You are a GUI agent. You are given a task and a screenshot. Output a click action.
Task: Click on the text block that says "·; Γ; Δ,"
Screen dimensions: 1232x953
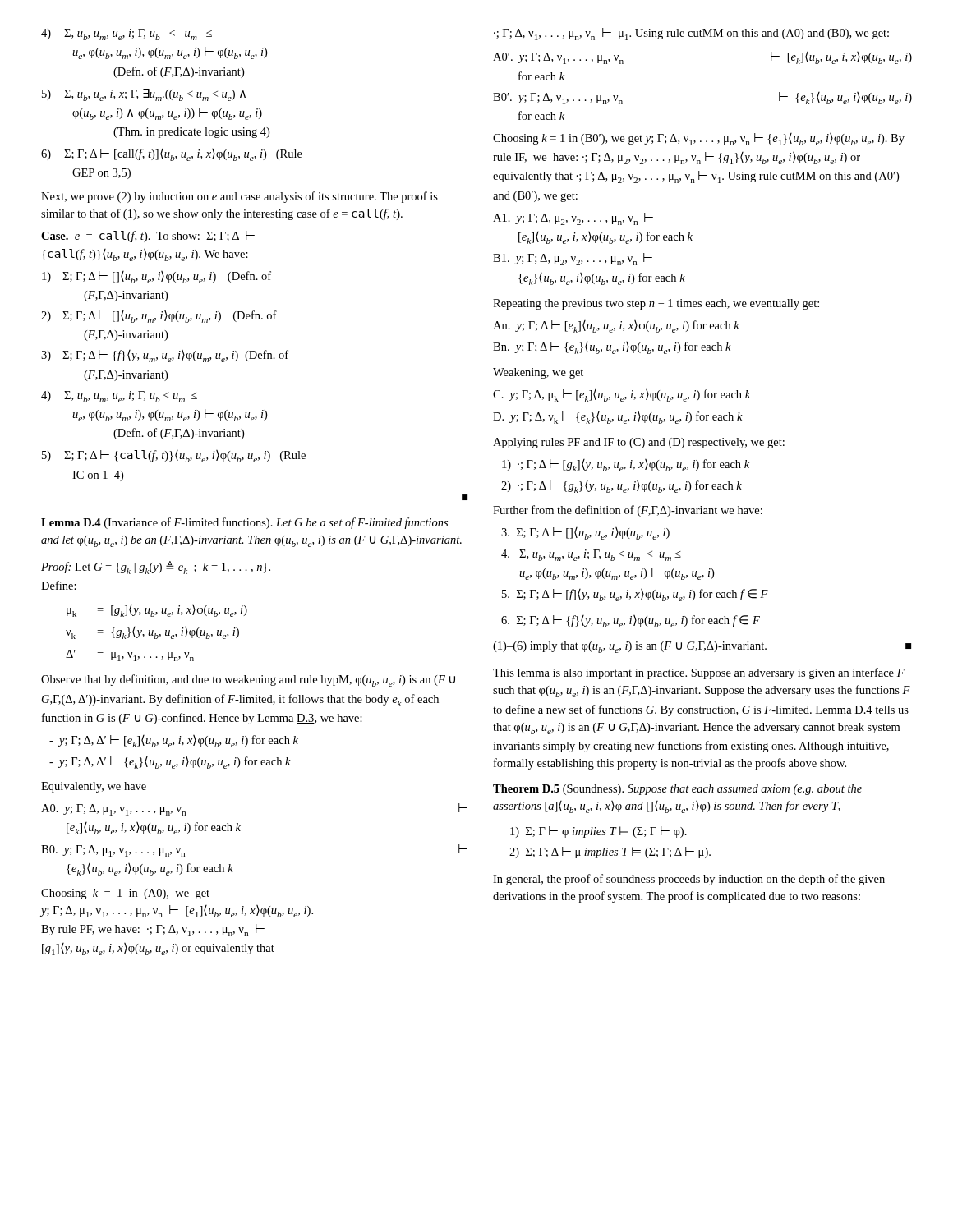point(691,34)
